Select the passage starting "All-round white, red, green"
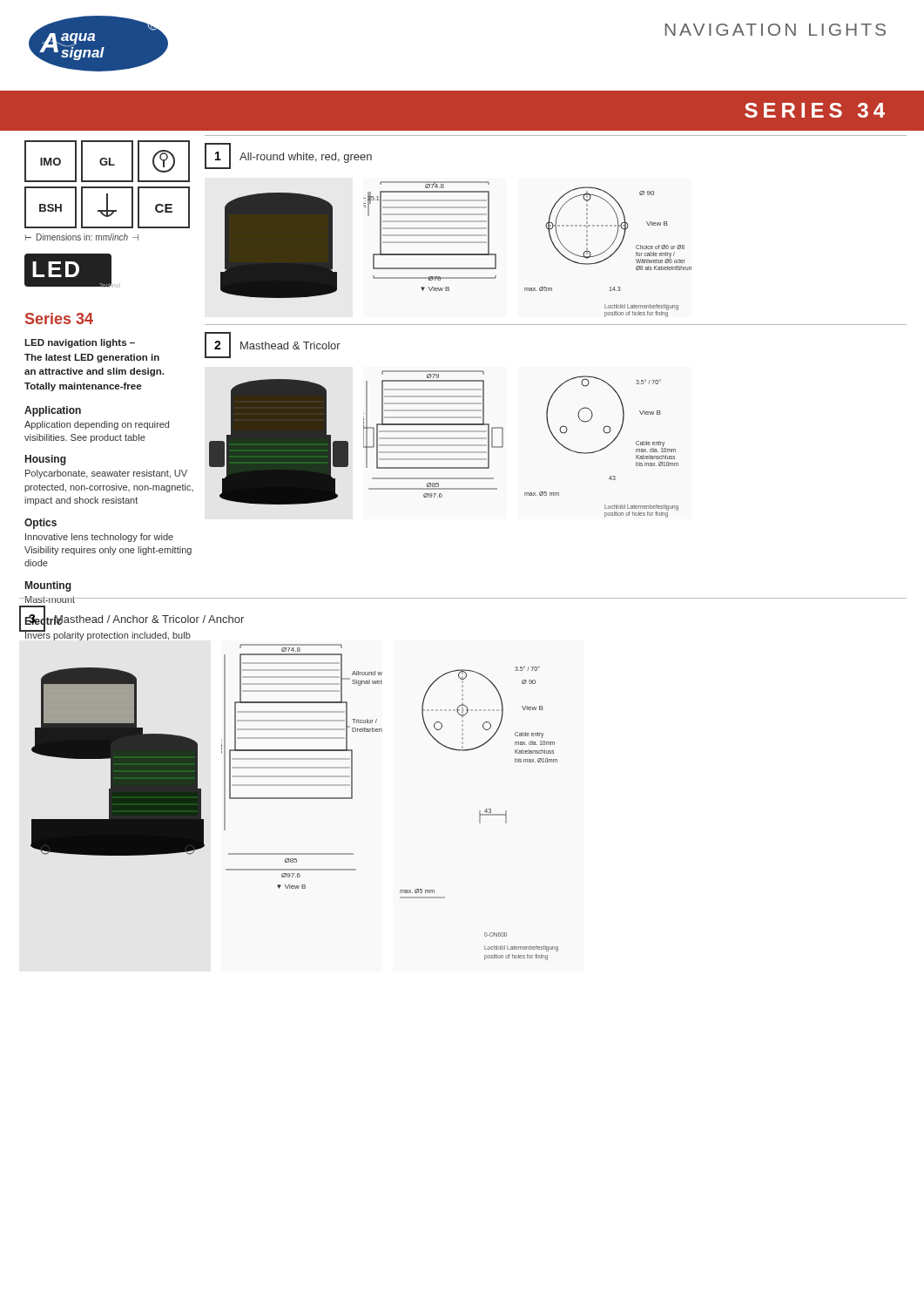This screenshot has width=924, height=1307. pyautogui.click(x=306, y=156)
